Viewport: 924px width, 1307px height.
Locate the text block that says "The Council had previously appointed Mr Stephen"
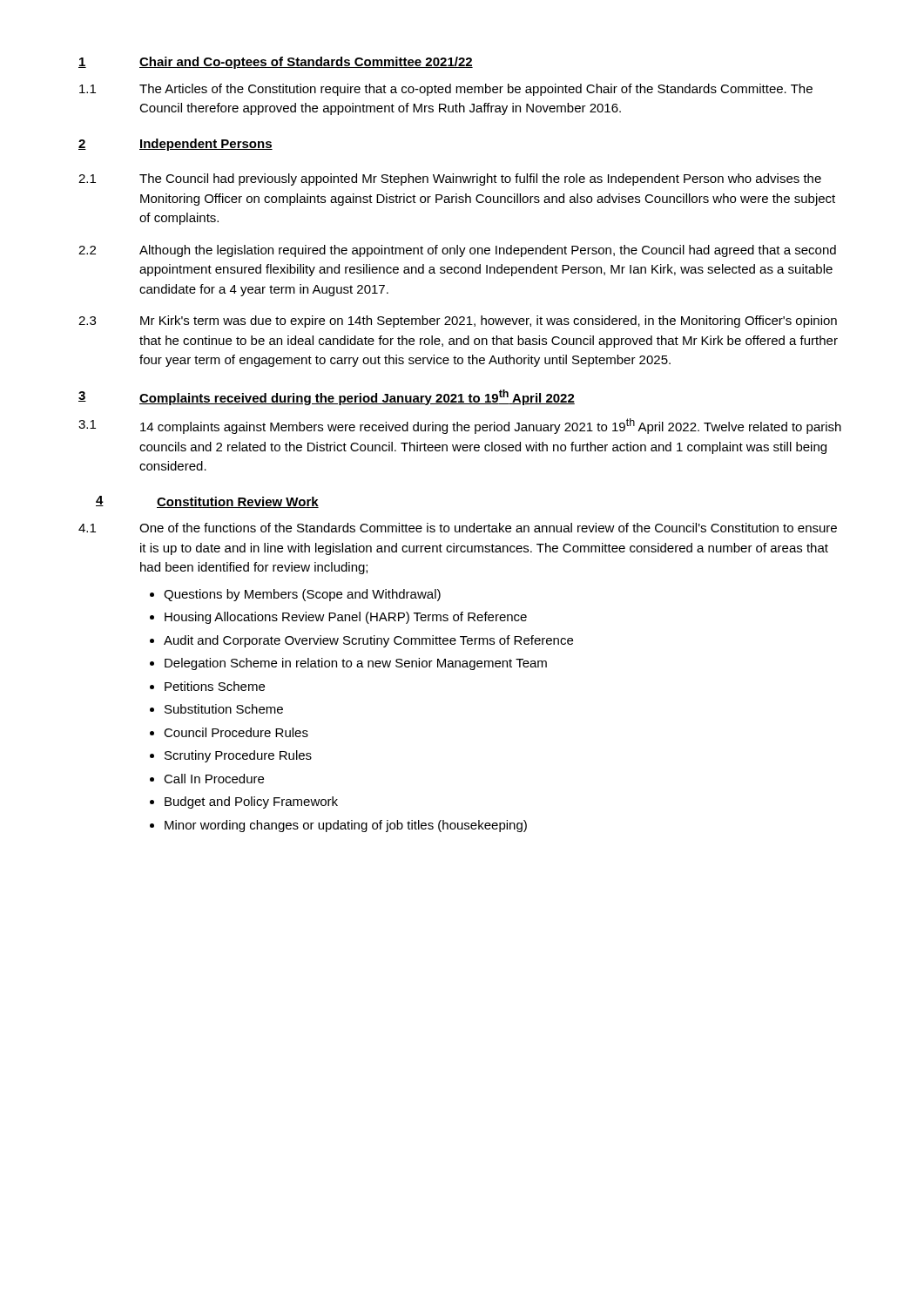(x=487, y=198)
